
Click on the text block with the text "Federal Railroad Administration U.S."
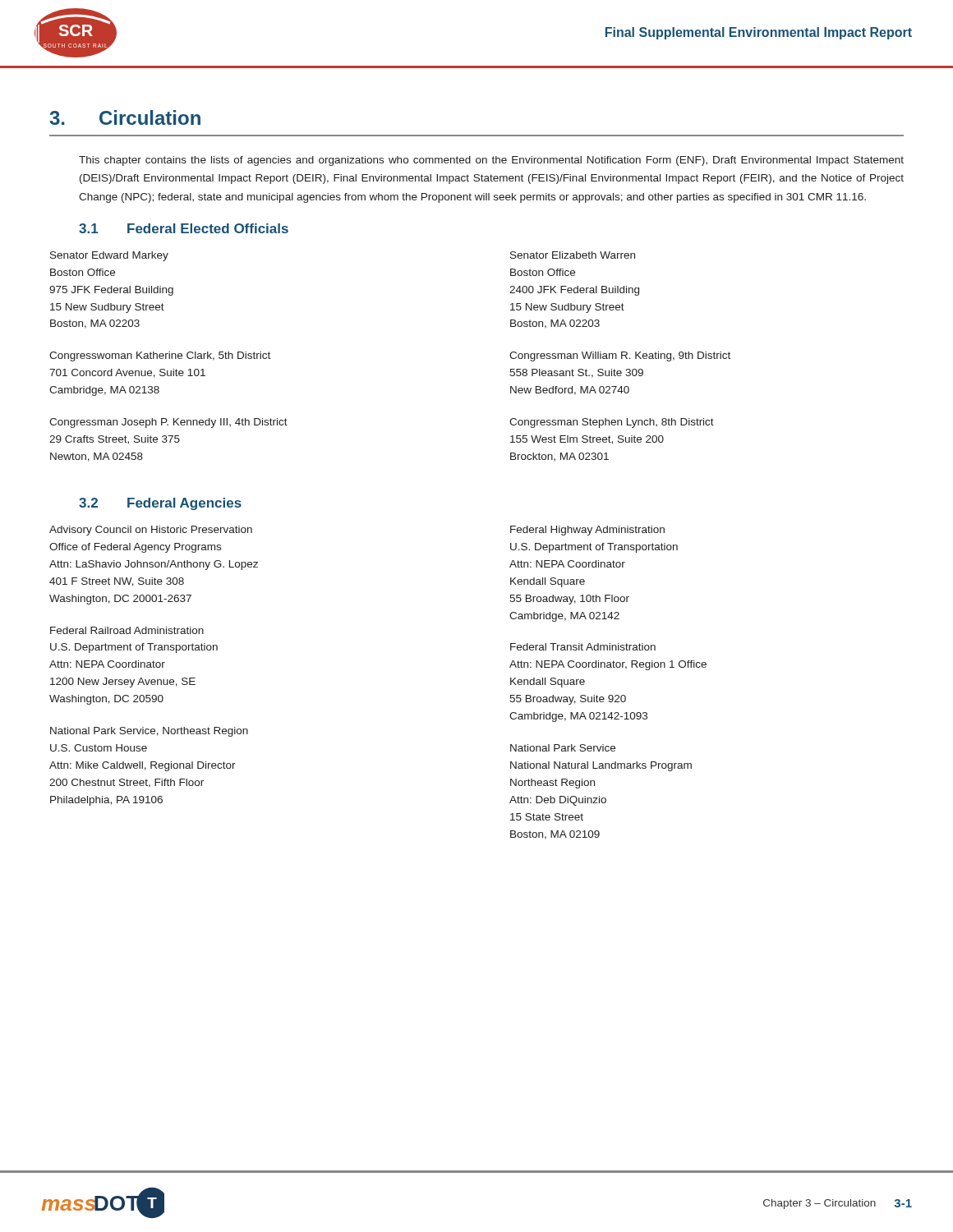(134, 664)
